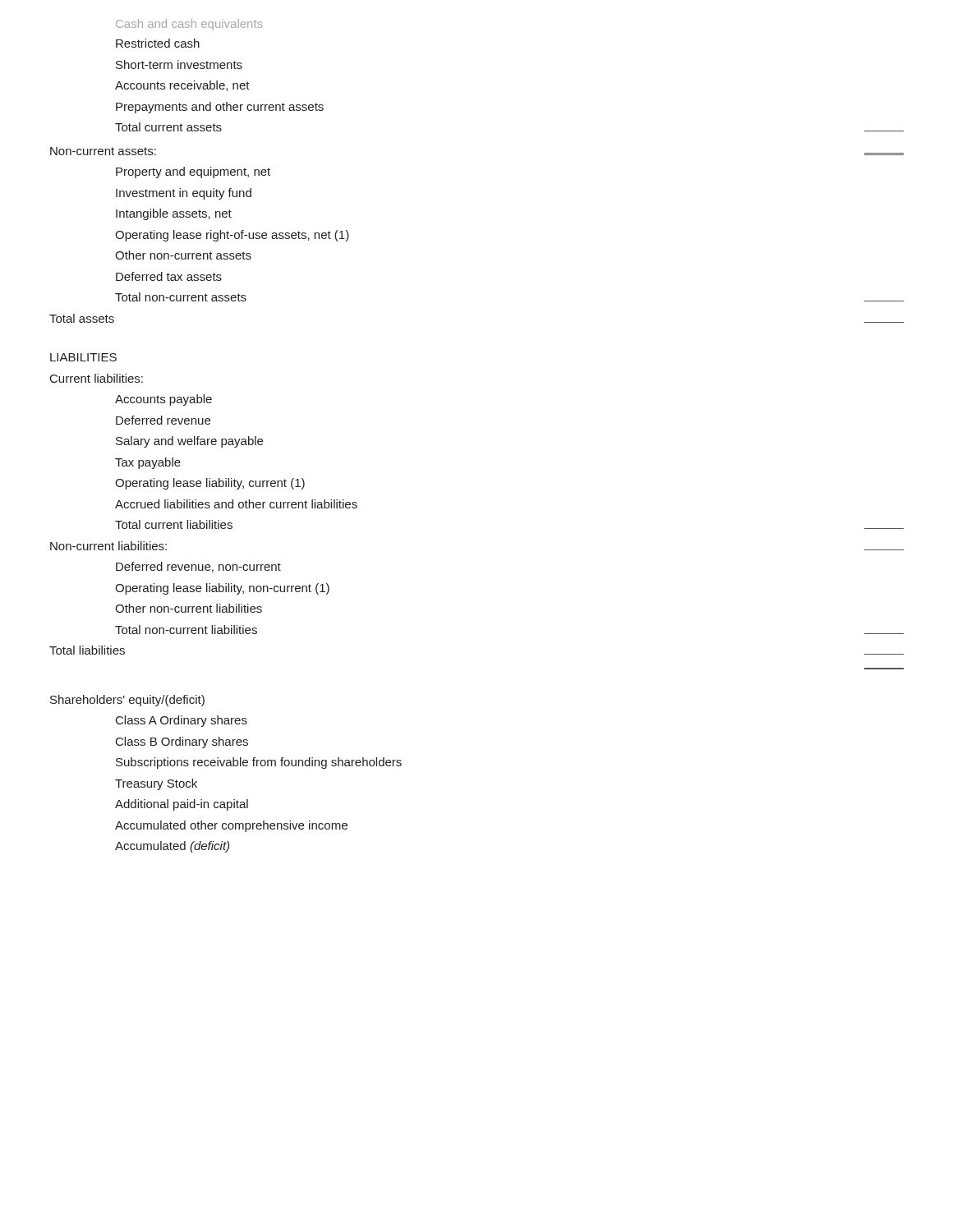Navigate to the region starting "Operating lease liability, non-current (1)"
The height and width of the screenshot is (1232, 953).
pyautogui.click(x=222, y=589)
